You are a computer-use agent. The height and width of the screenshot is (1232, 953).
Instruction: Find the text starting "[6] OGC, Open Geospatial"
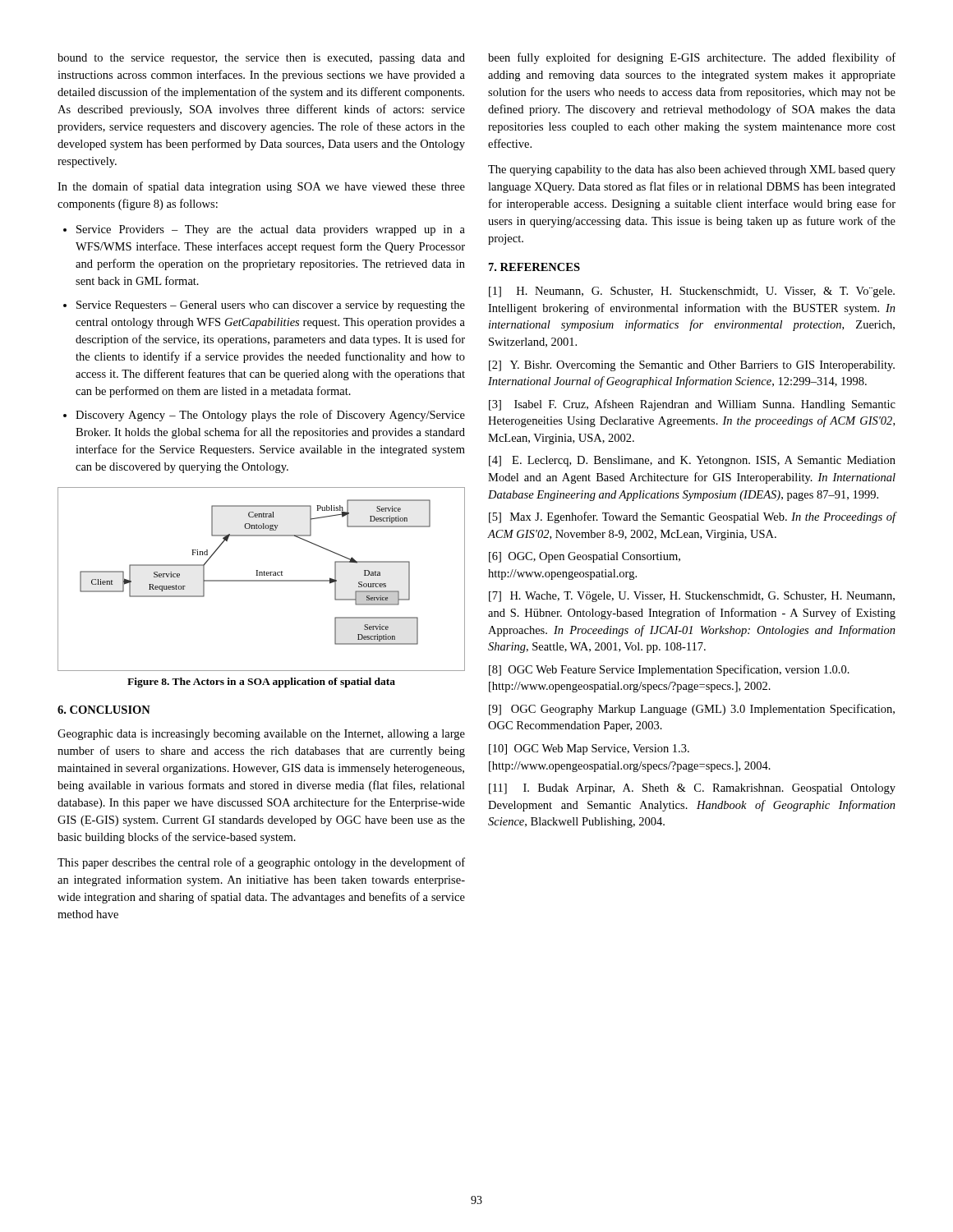click(x=585, y=557)
